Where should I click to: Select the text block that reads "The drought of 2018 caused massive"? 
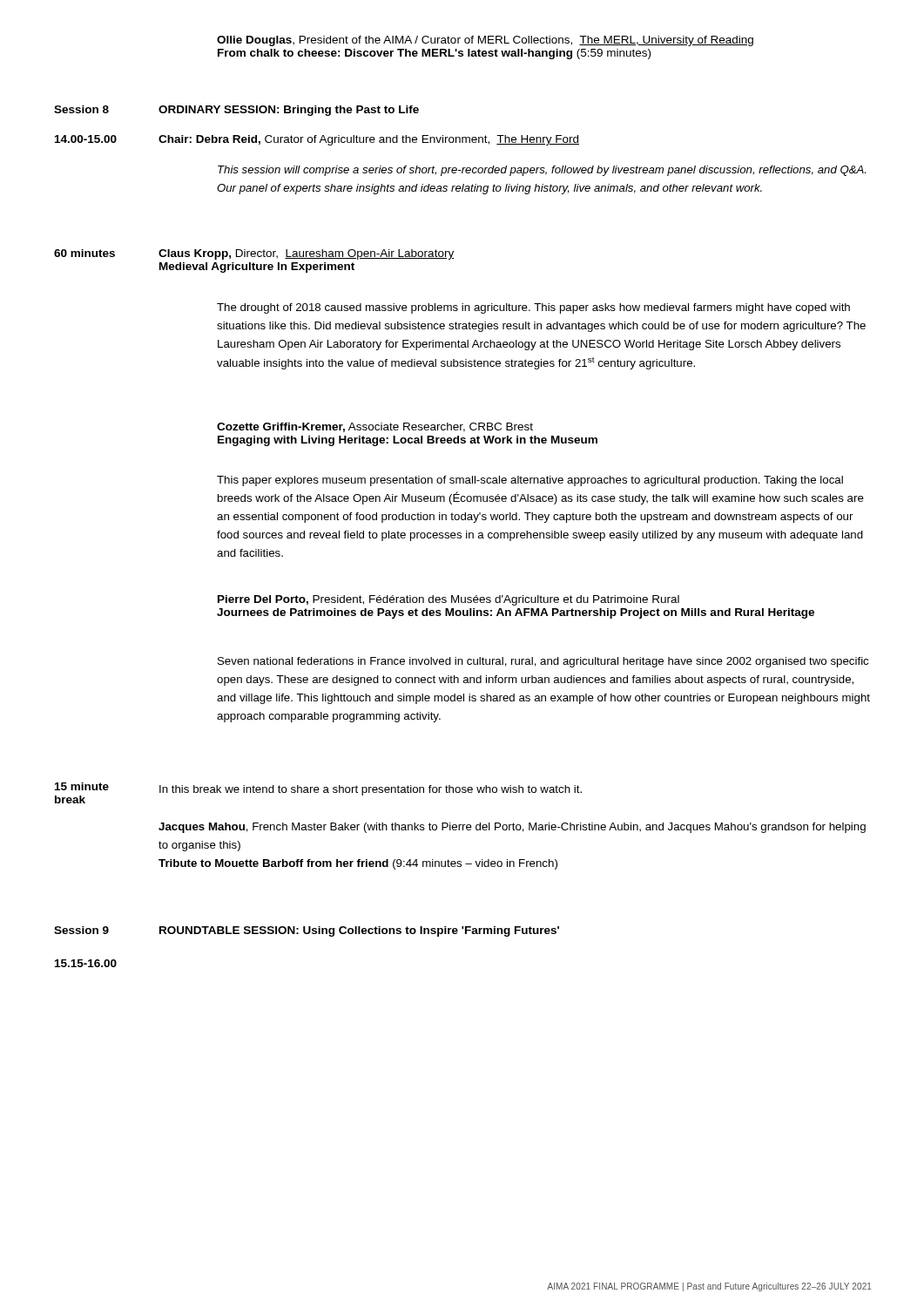click(x=541, y=335)
